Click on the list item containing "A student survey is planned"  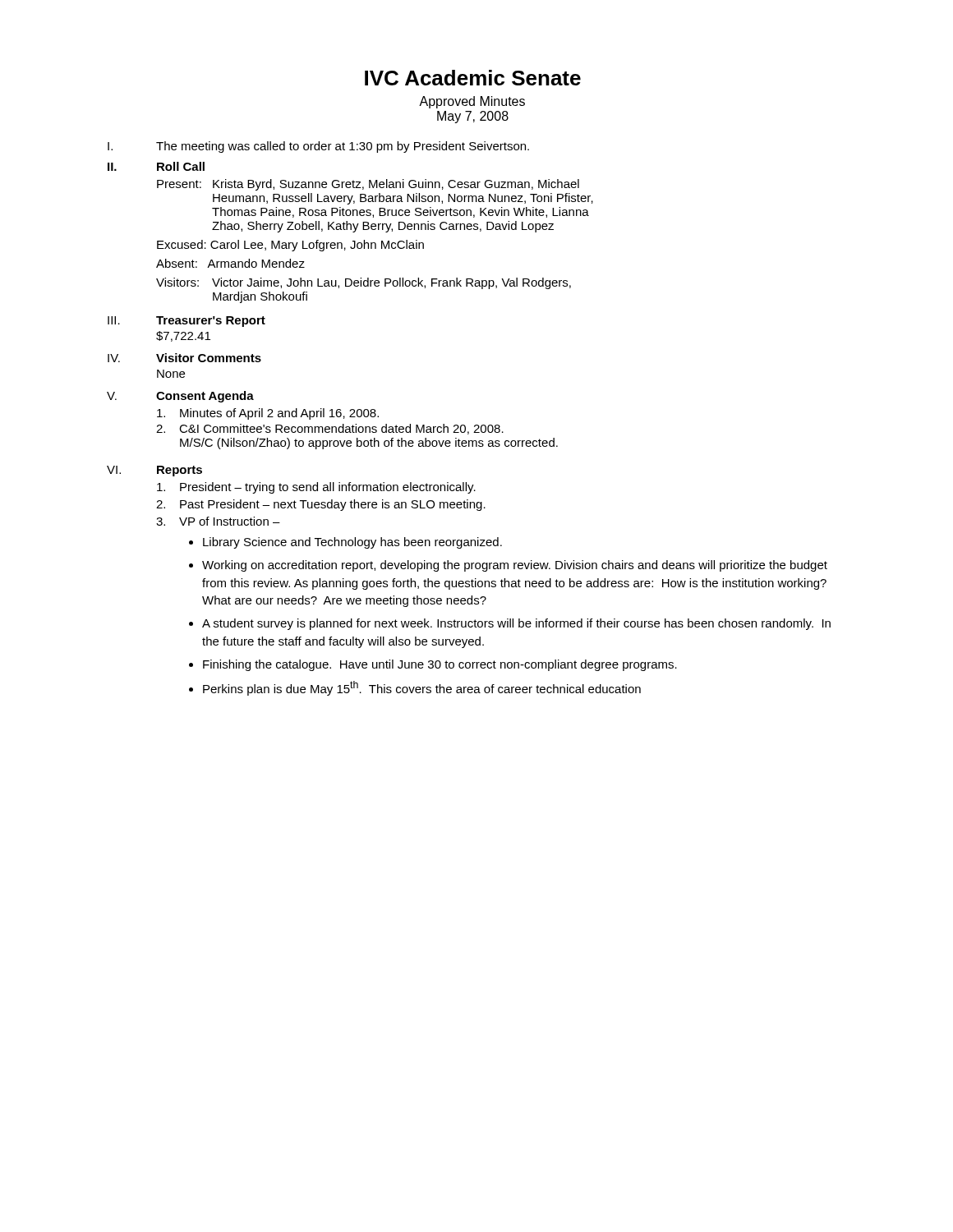pos(517,632)
